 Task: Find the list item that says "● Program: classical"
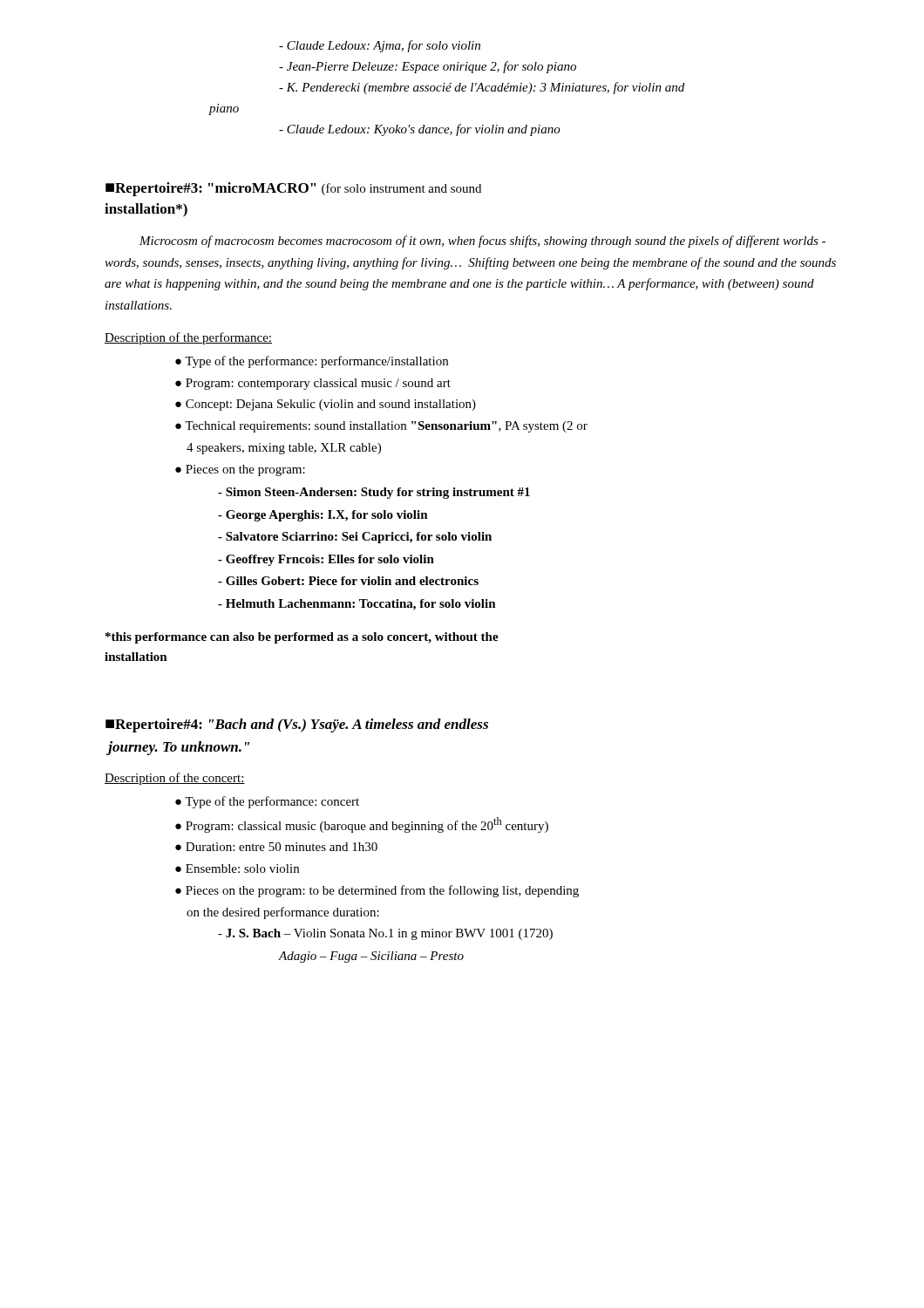[362, 824]
